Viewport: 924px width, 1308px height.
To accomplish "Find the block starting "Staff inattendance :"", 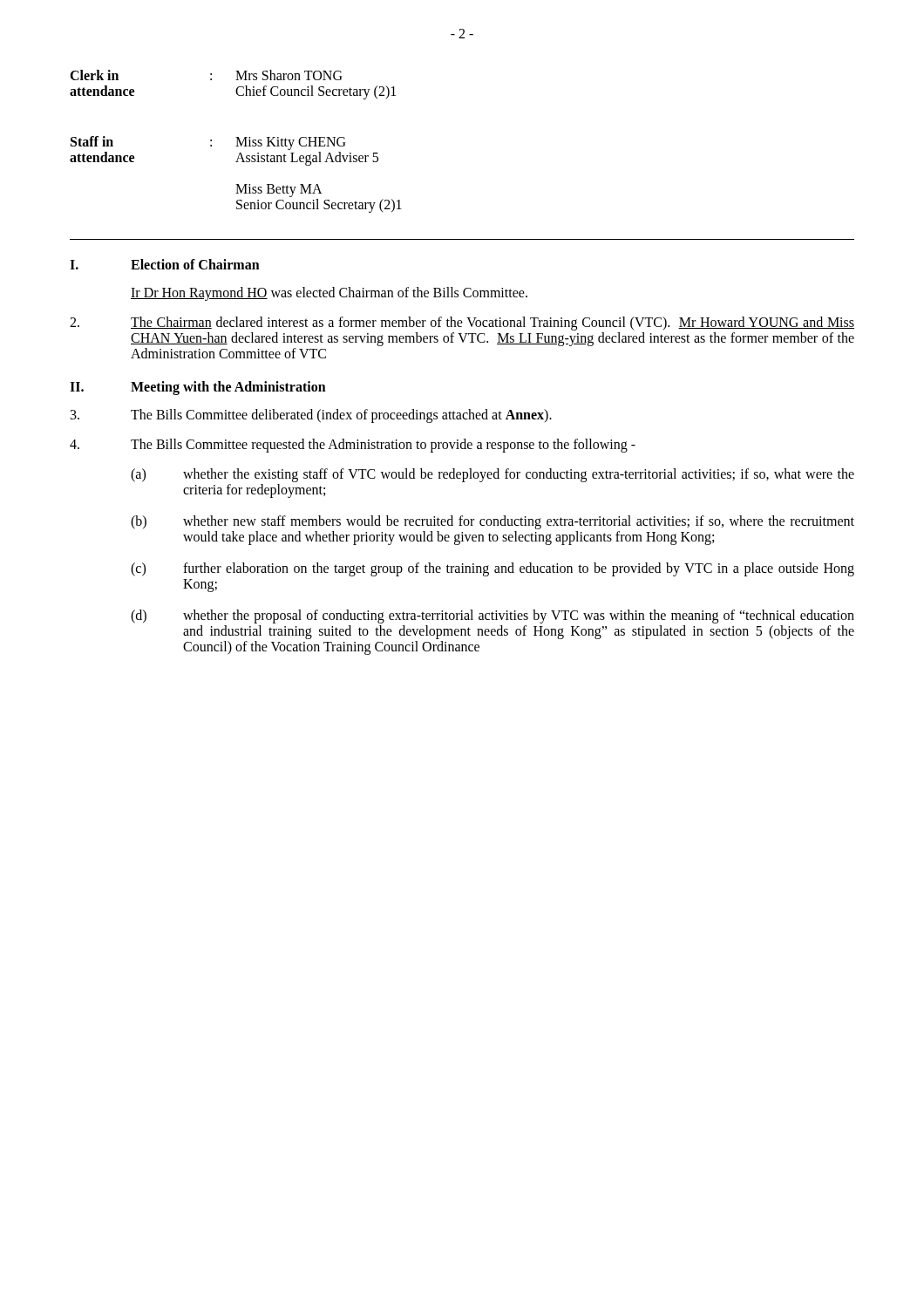I will click(208, 143).
